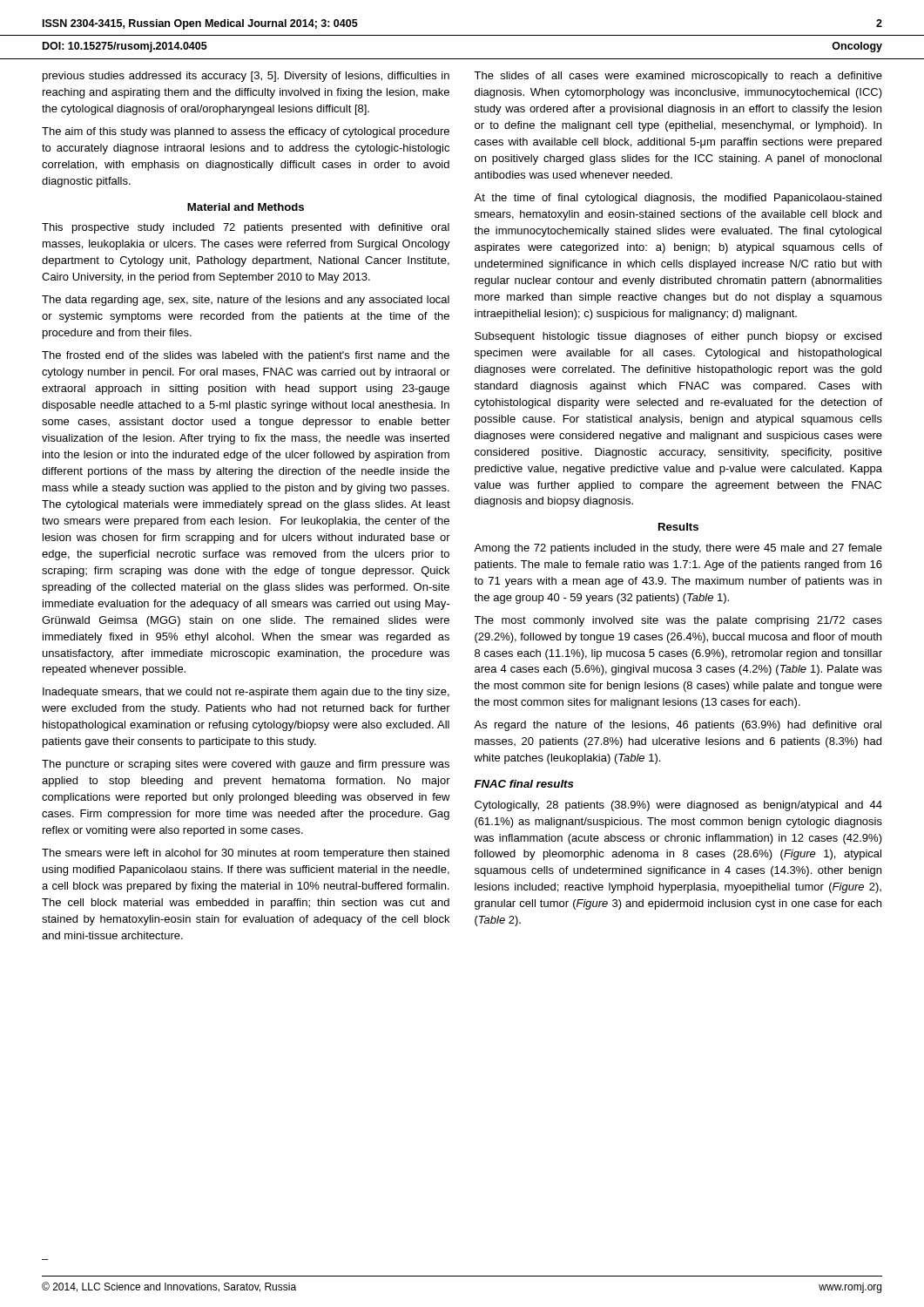Image resolution: width=924 pixels, height=1307 pixels.
Task: Click on the passage starting "Inadequate smears, that we could not"
Action: coord(246,717)
